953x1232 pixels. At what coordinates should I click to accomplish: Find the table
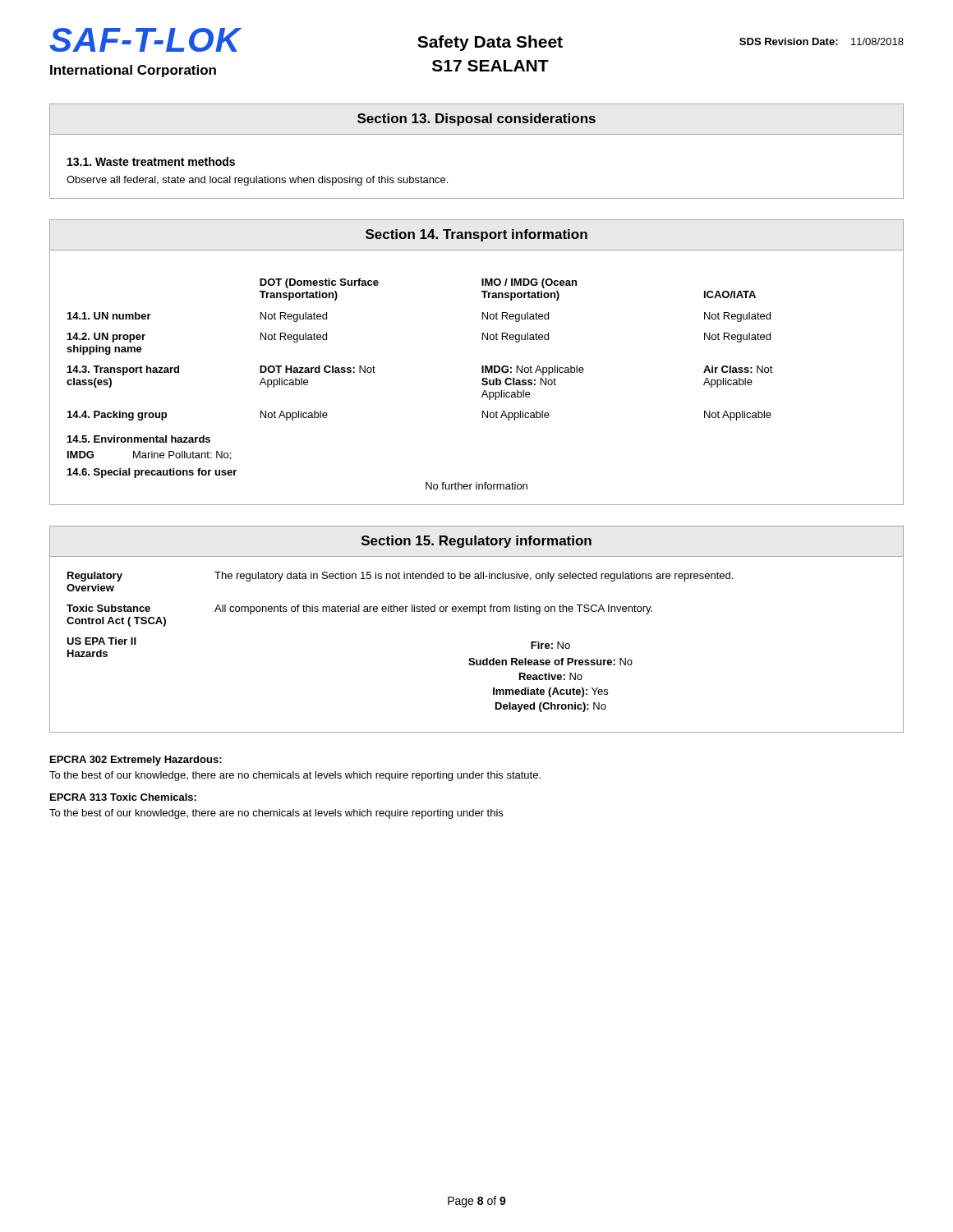(x=476, y=348)
